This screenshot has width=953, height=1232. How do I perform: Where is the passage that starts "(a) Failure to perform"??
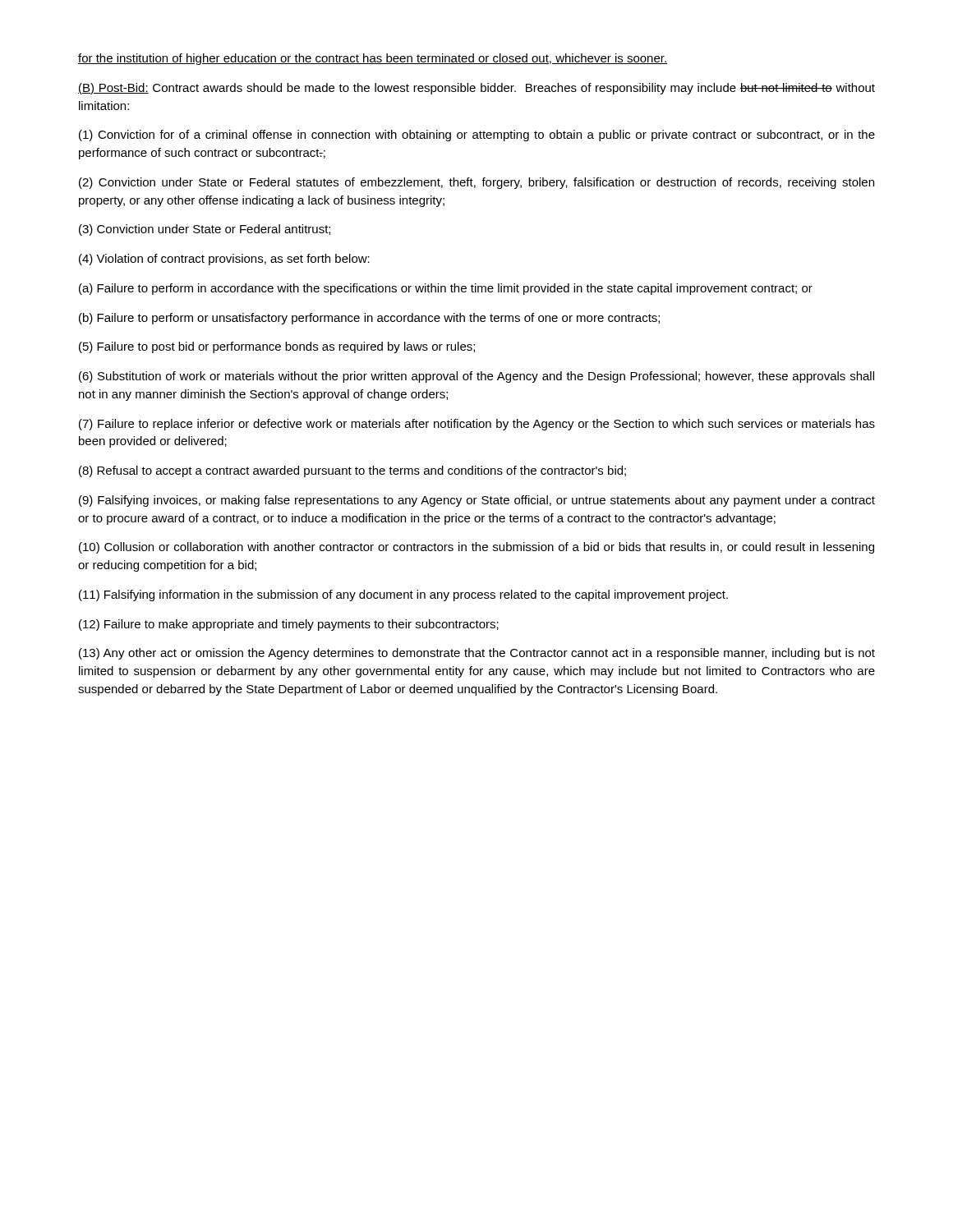(x=445, y=288)
